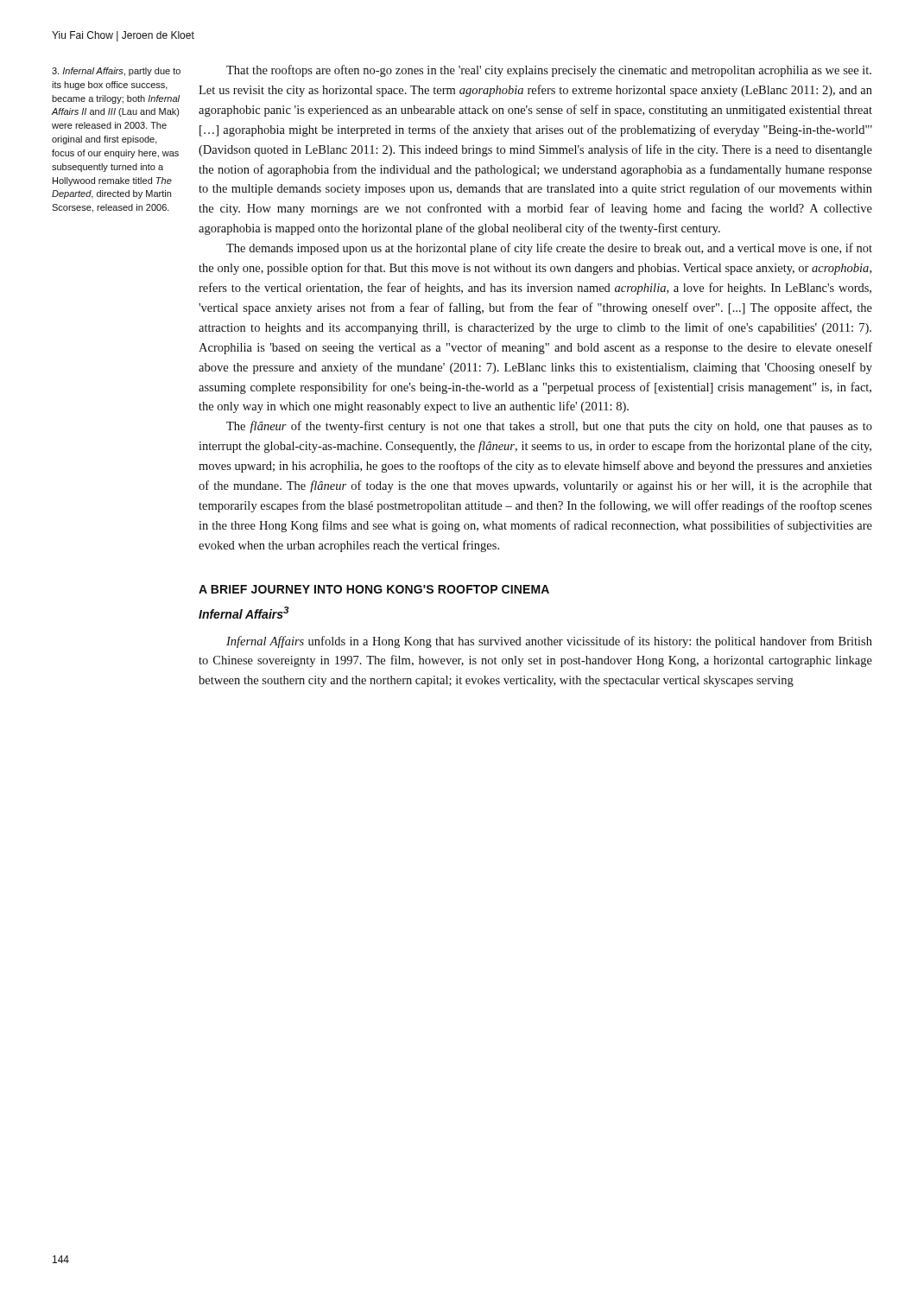Click on the footnote that says "Infernal Affairs, partly due"
The height and width of the screenshot is (1296, 924).
pos(116,139)
